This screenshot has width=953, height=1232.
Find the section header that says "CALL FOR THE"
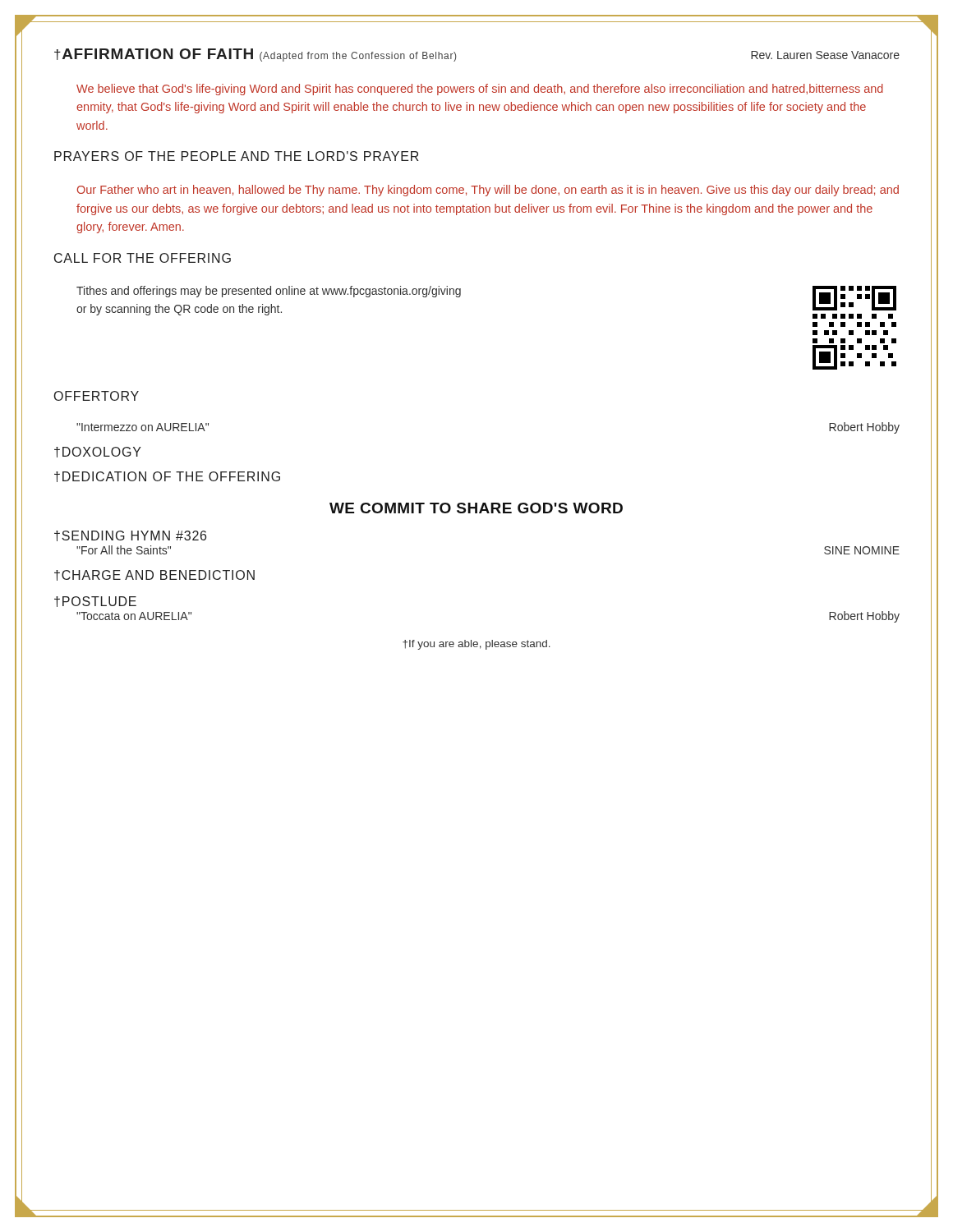click(x=143, y=258)
